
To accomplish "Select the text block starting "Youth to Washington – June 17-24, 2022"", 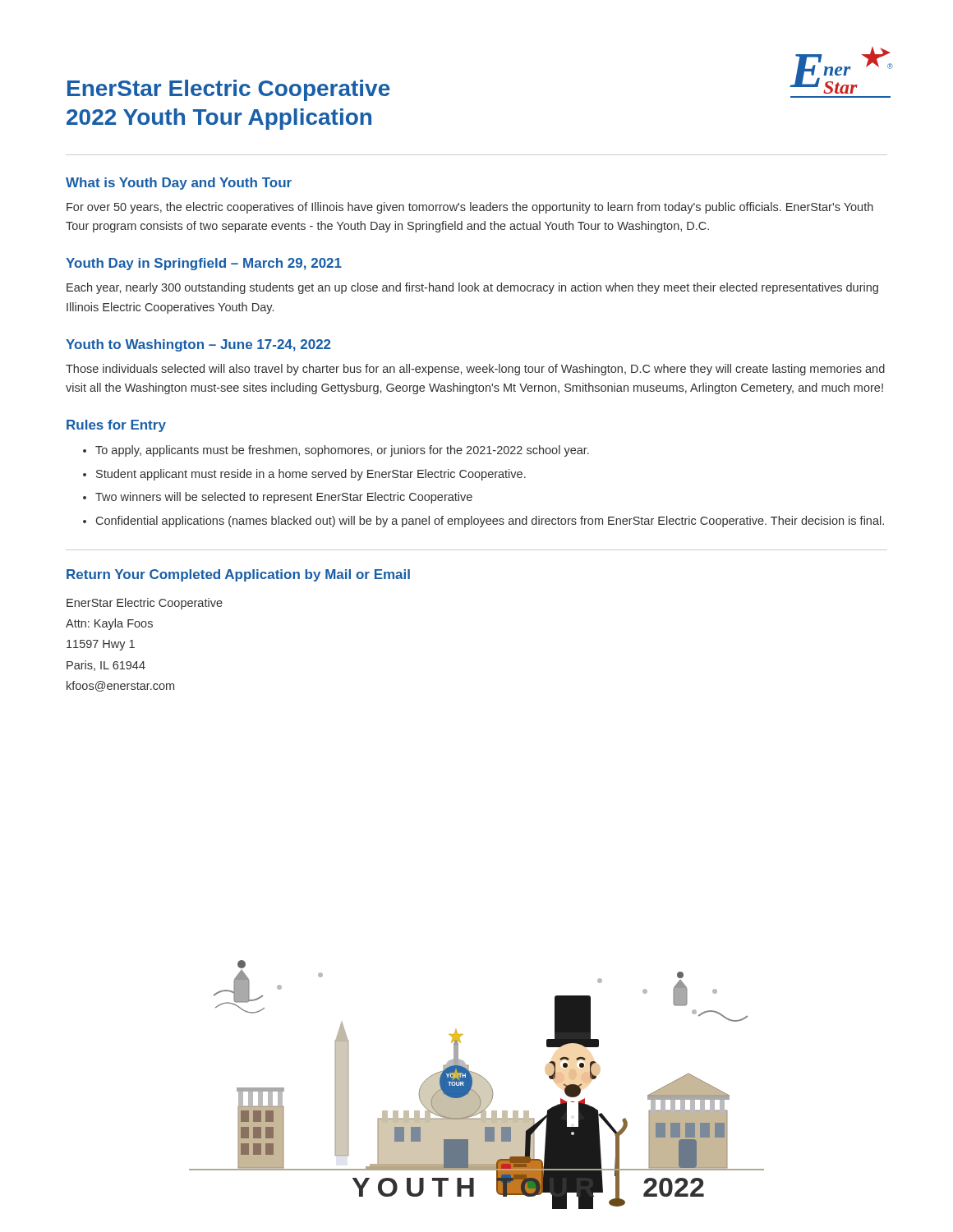I will click(198, 344).
